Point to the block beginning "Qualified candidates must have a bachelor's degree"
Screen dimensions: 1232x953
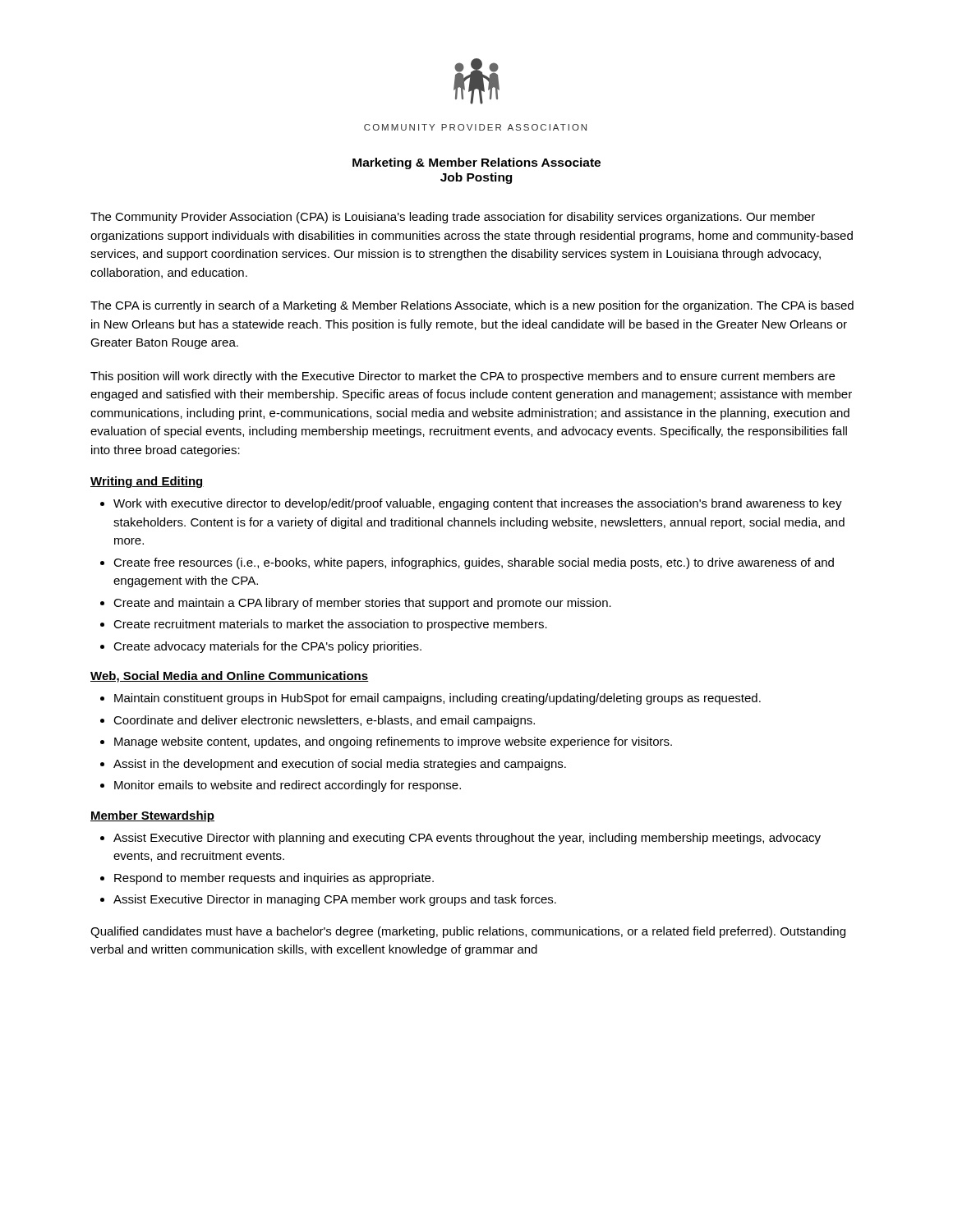468,940
